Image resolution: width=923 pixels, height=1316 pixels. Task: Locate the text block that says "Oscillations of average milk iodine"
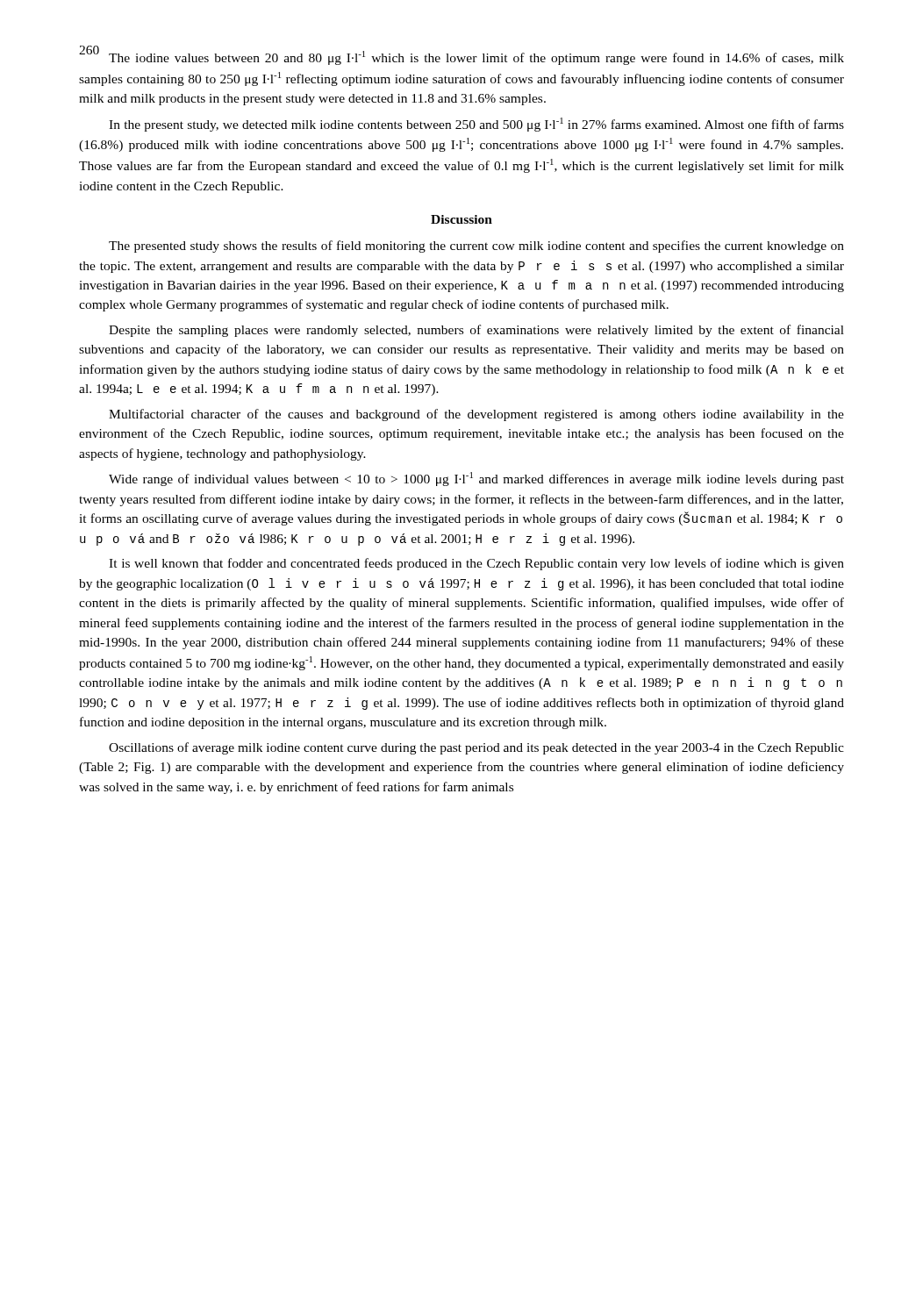[462, 767]
